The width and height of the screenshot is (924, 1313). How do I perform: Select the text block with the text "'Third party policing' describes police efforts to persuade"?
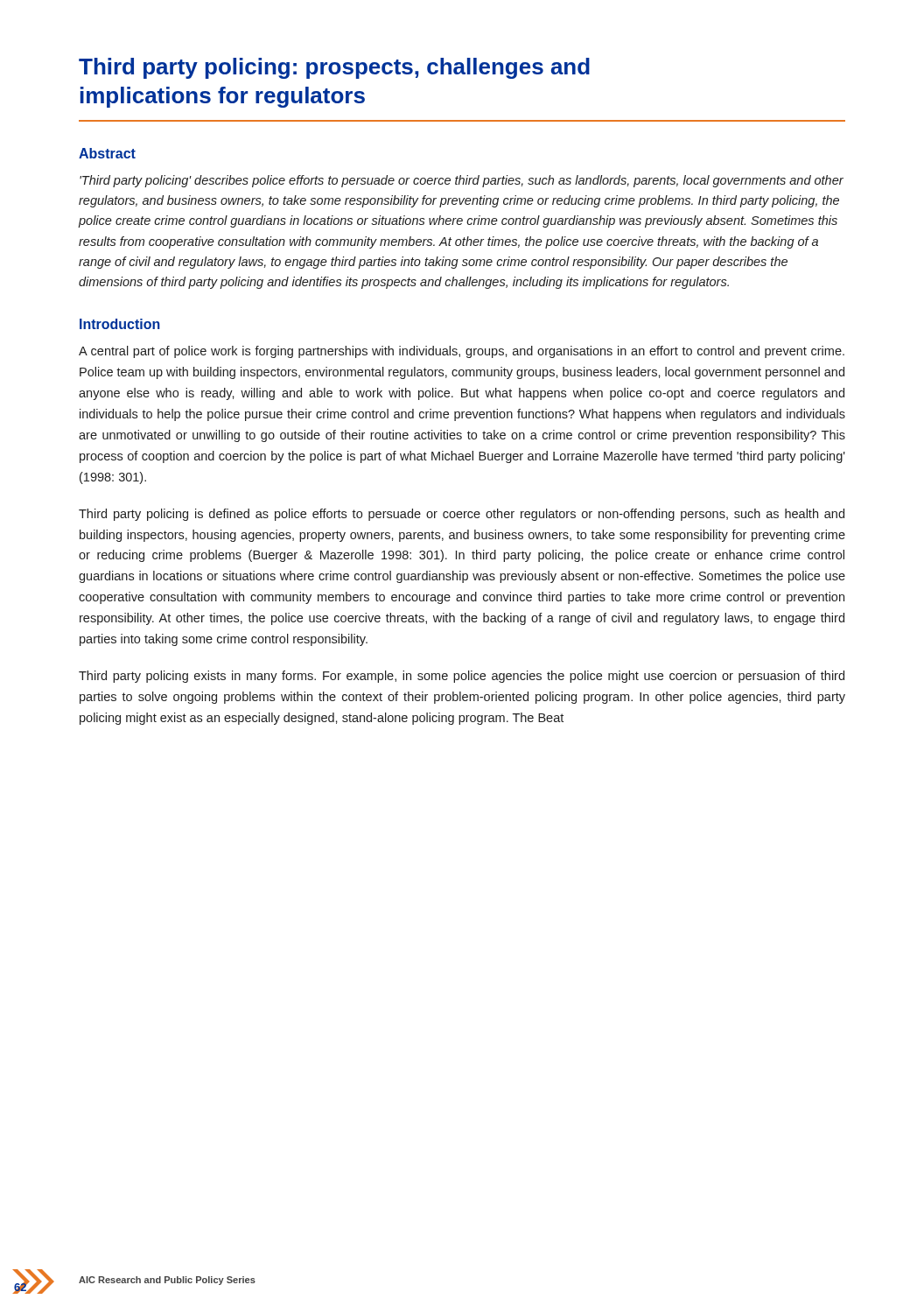tap(462, 232)
